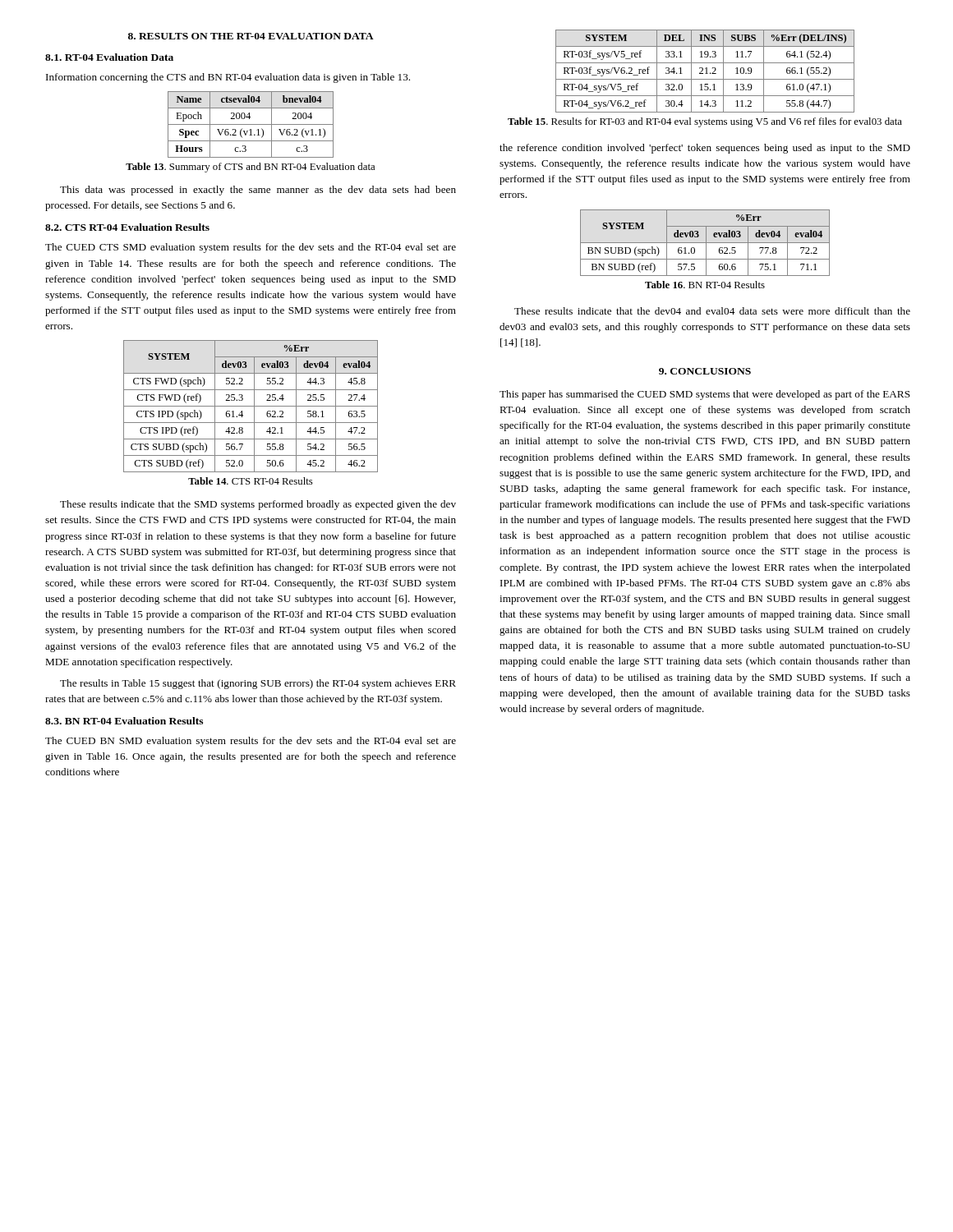Select the text starting "The CUED CTS SMD"
953x1232 pixels.
[x=251, y=287]
